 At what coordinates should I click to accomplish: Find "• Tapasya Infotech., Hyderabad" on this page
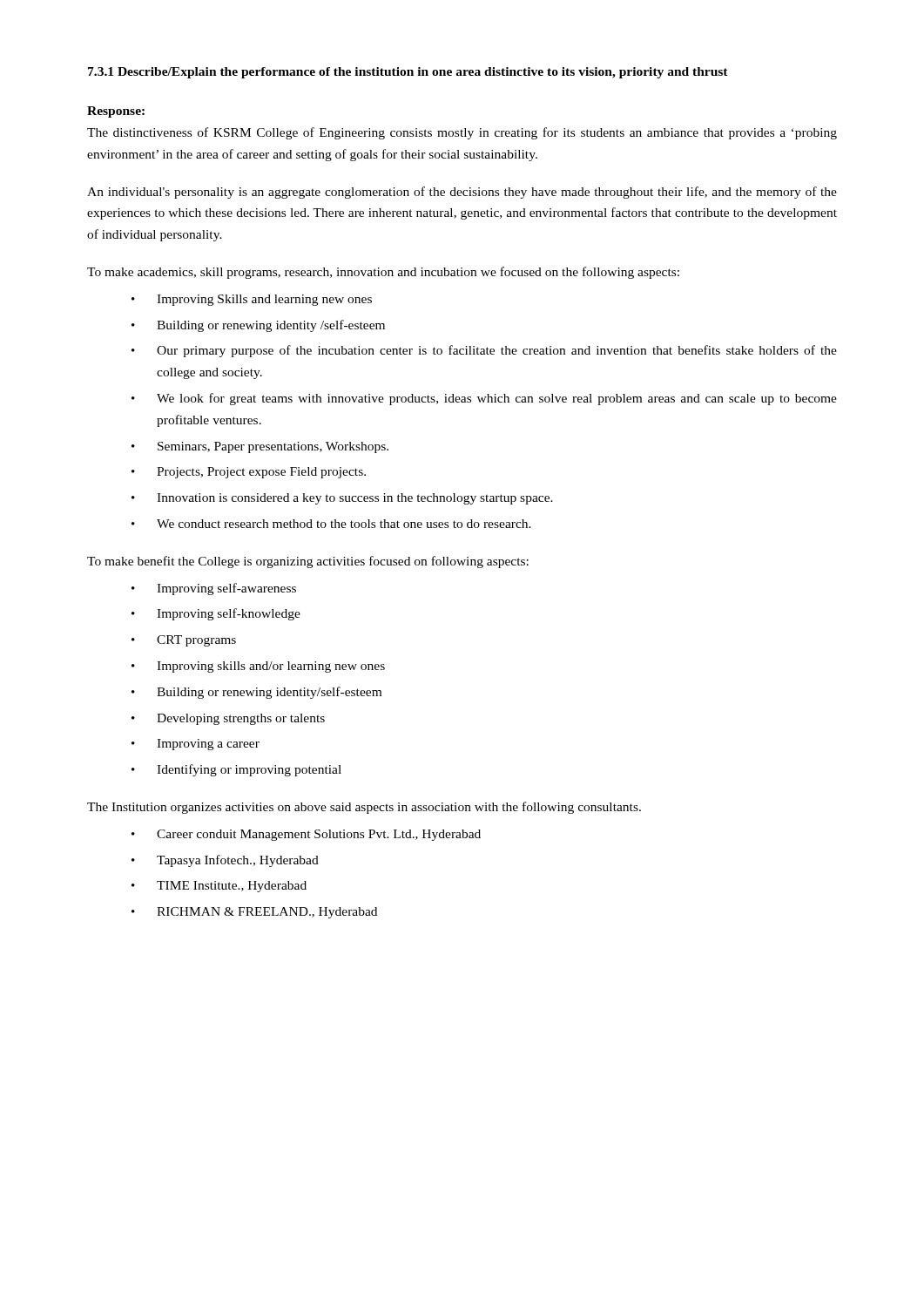225,861
